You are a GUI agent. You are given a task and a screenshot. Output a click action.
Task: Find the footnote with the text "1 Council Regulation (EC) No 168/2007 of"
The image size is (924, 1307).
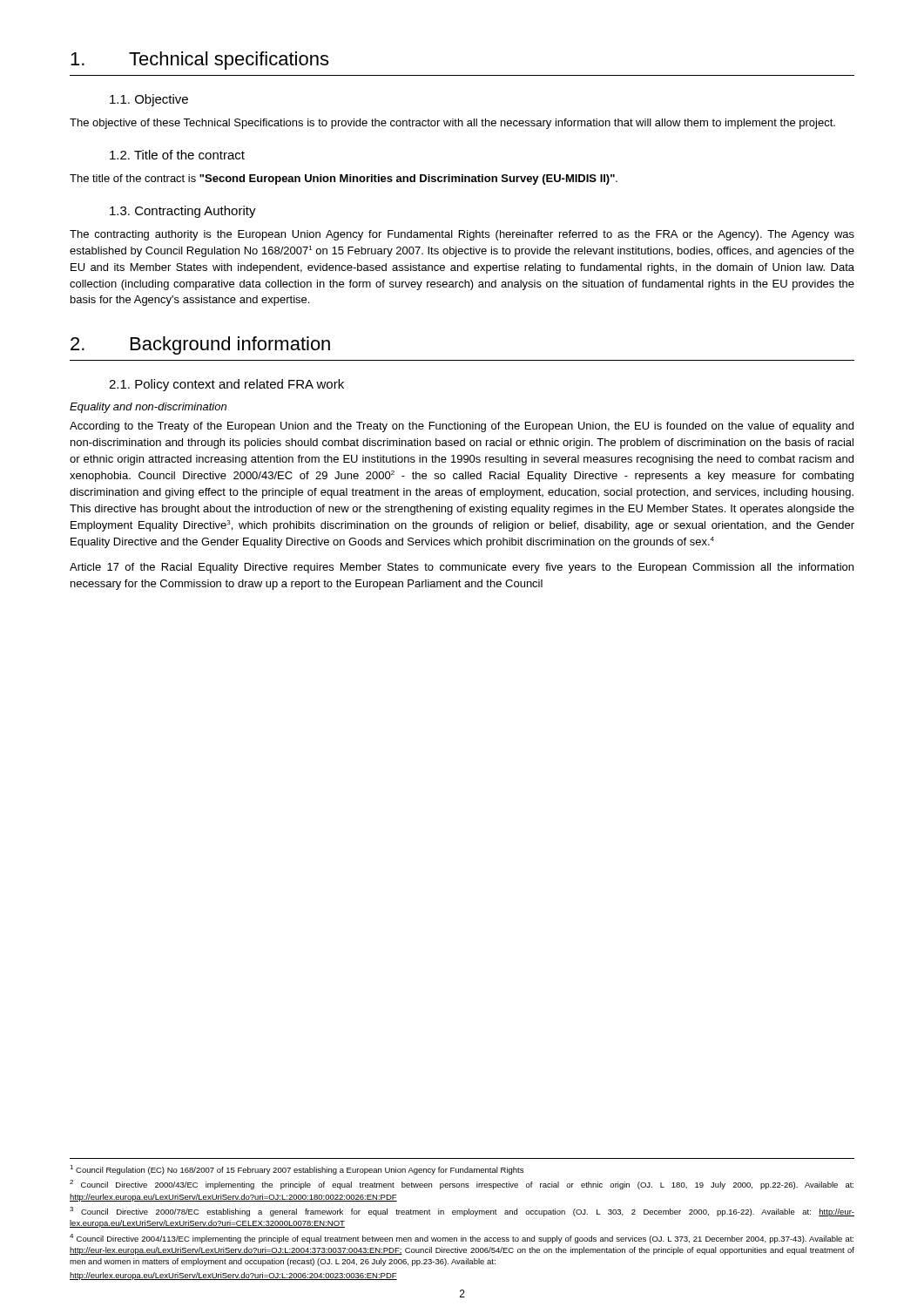point(297,1169)
